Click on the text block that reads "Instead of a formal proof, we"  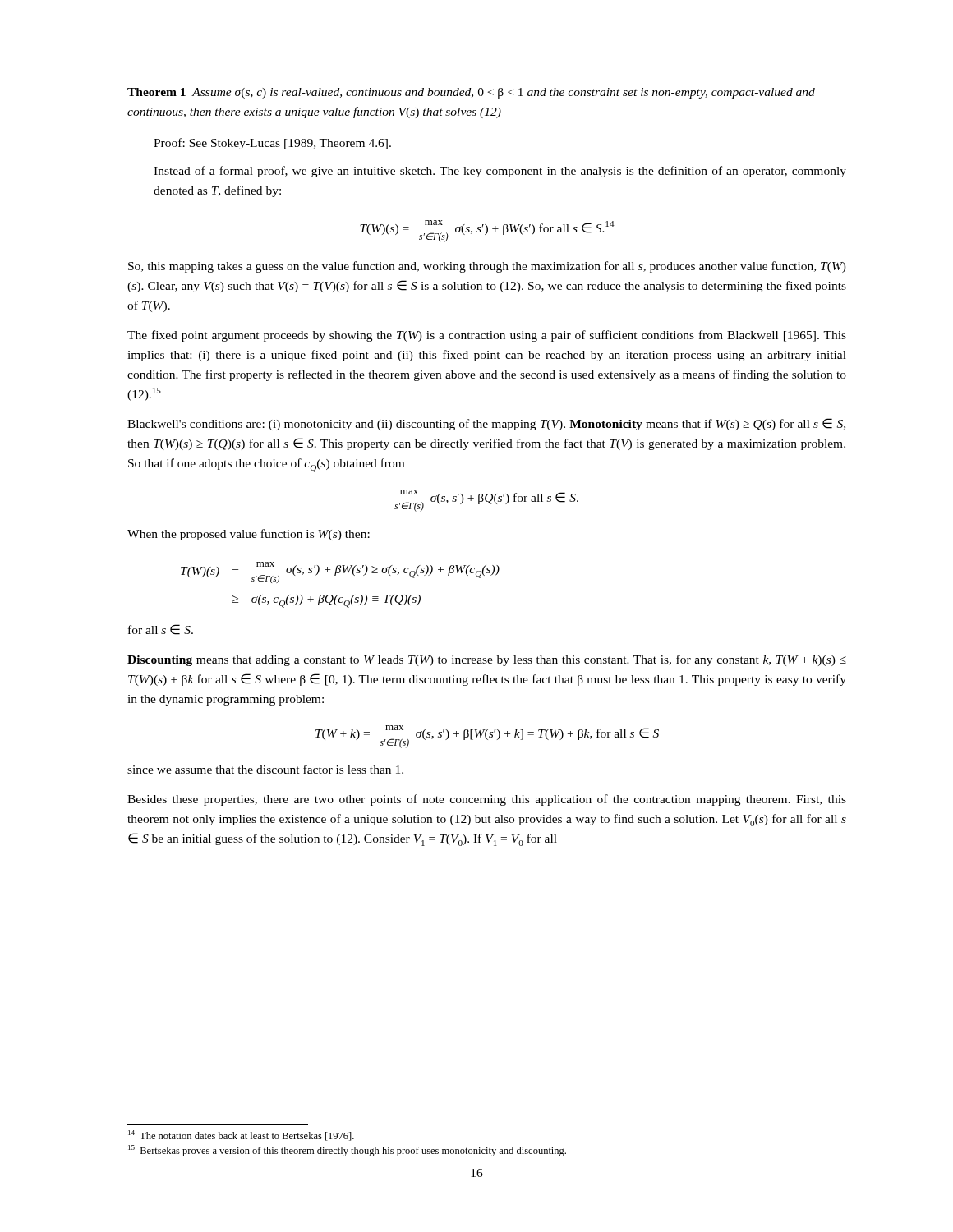(x=500, y=180)
